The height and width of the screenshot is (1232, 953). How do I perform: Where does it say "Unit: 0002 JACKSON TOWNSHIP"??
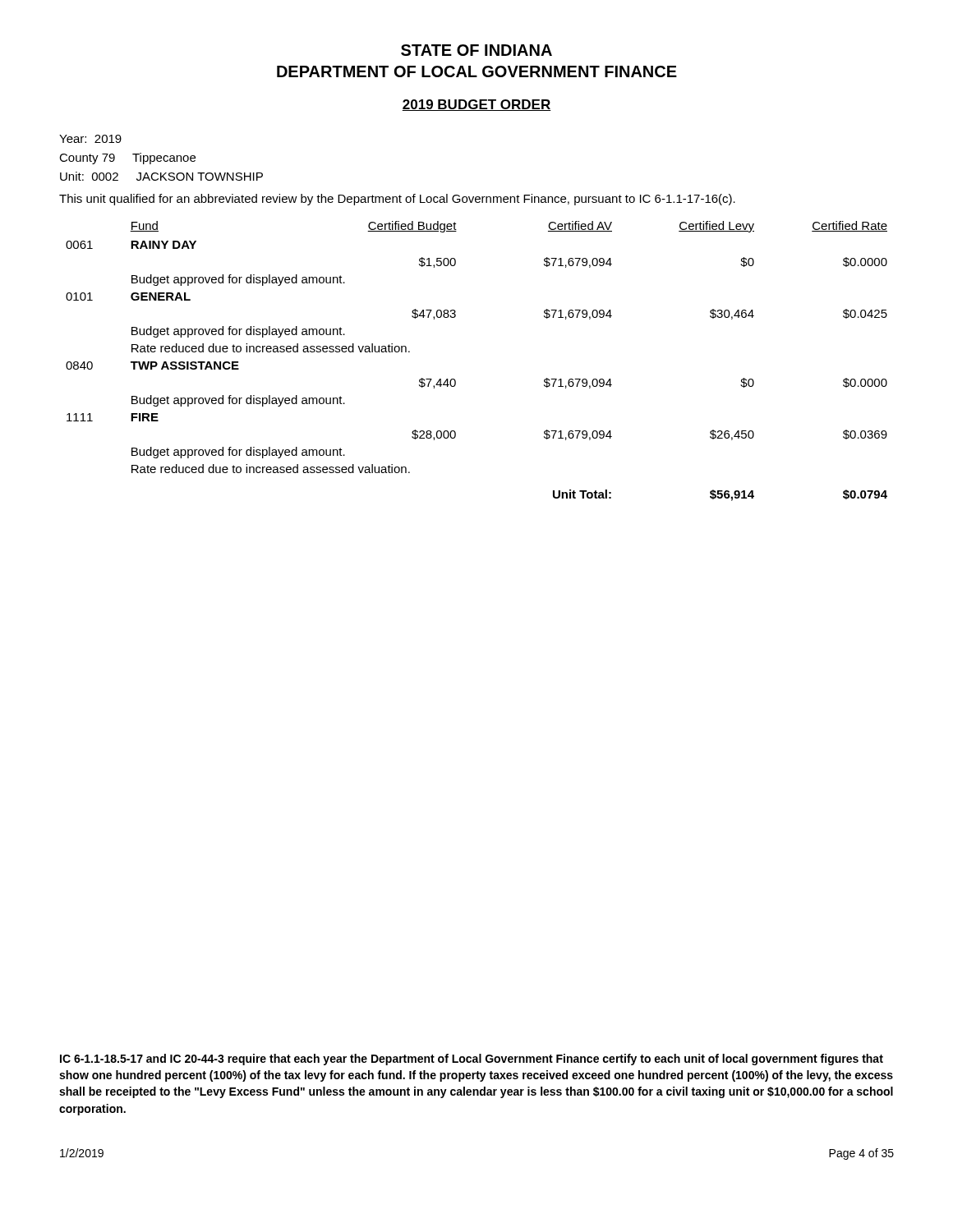click(161, 176)
